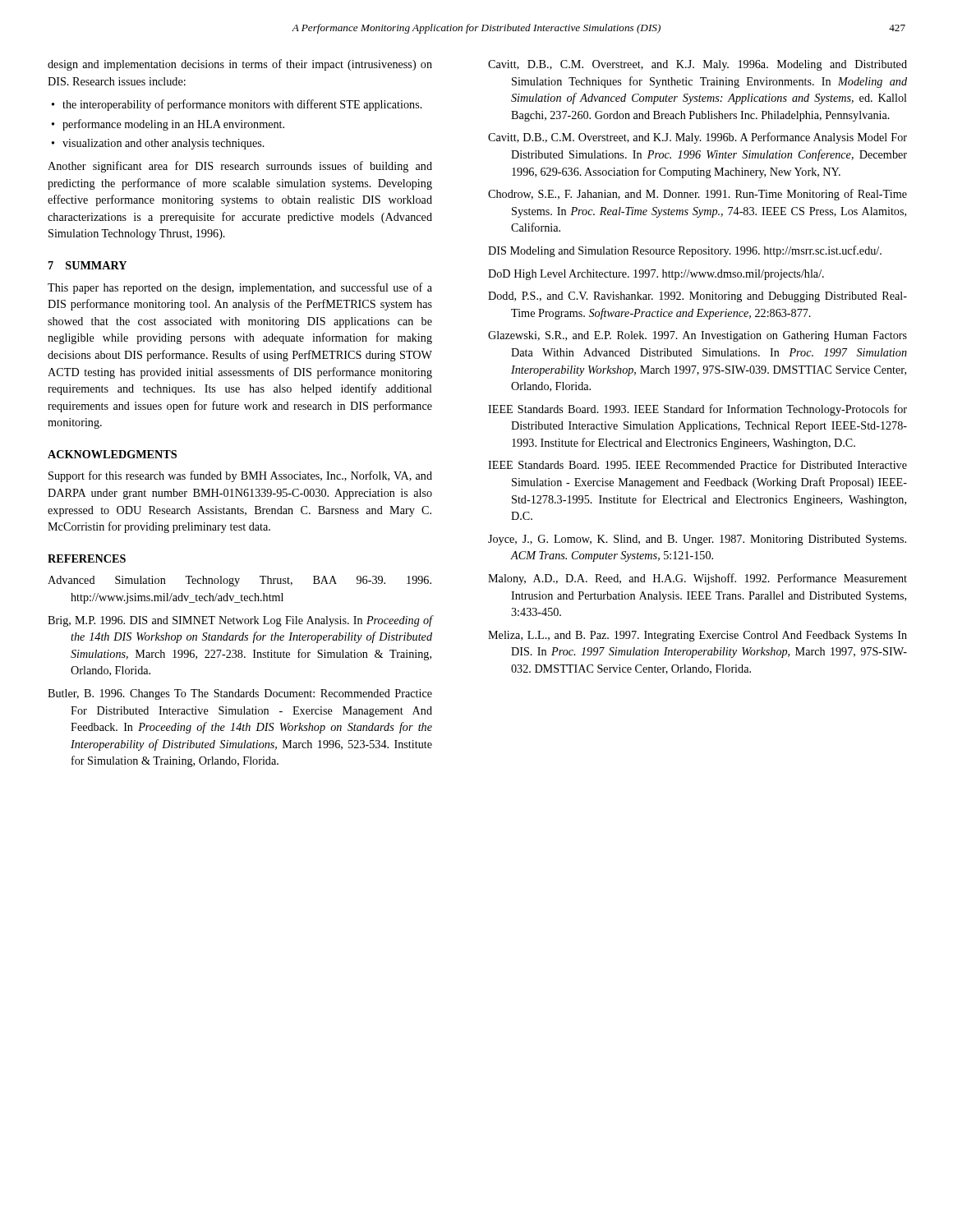Select the list item containing "visualization and other analysis techniques."
This screenshot has width=953, height=1232.
164,143
